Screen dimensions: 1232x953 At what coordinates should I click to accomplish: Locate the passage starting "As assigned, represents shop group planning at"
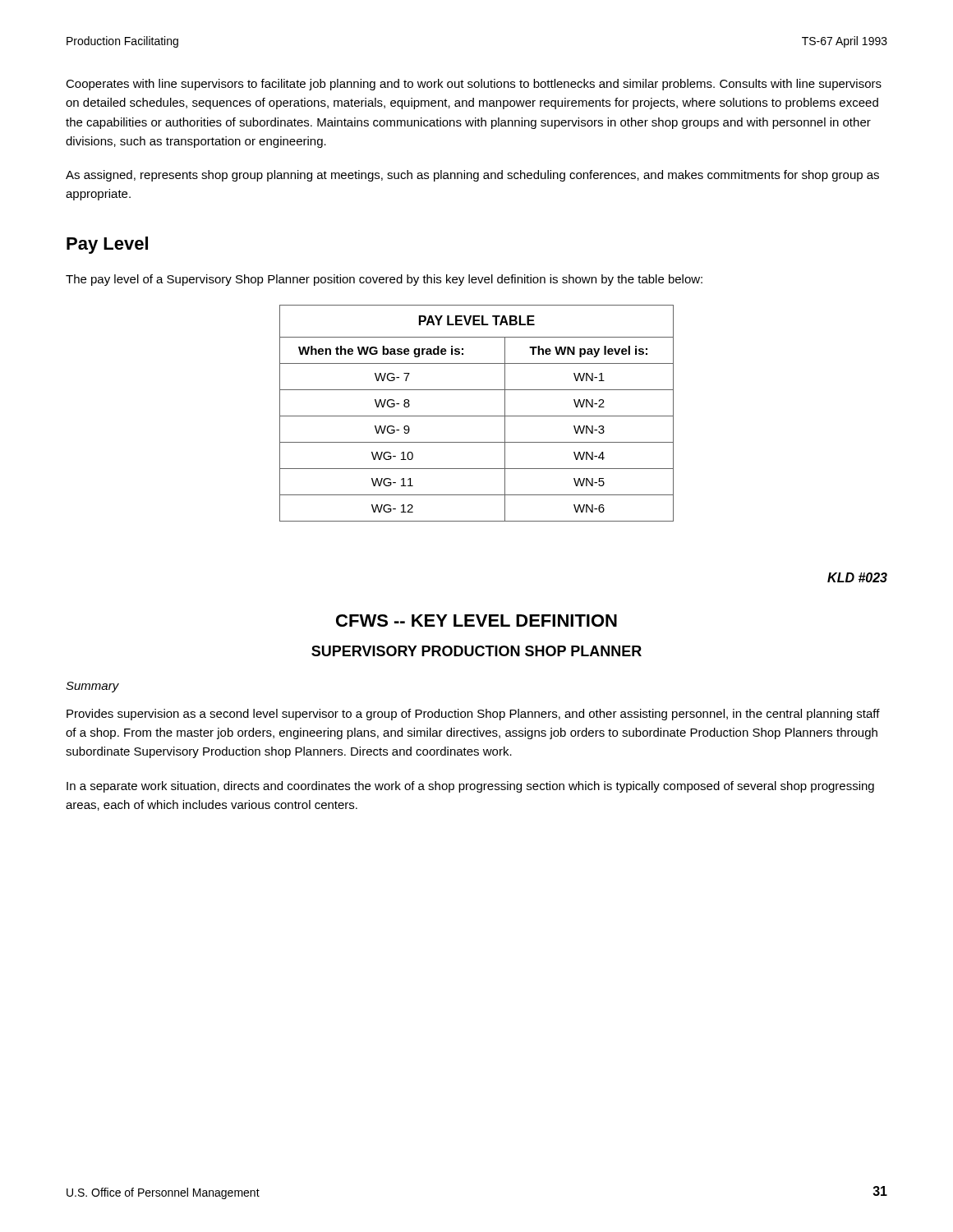tap(473, 184)
